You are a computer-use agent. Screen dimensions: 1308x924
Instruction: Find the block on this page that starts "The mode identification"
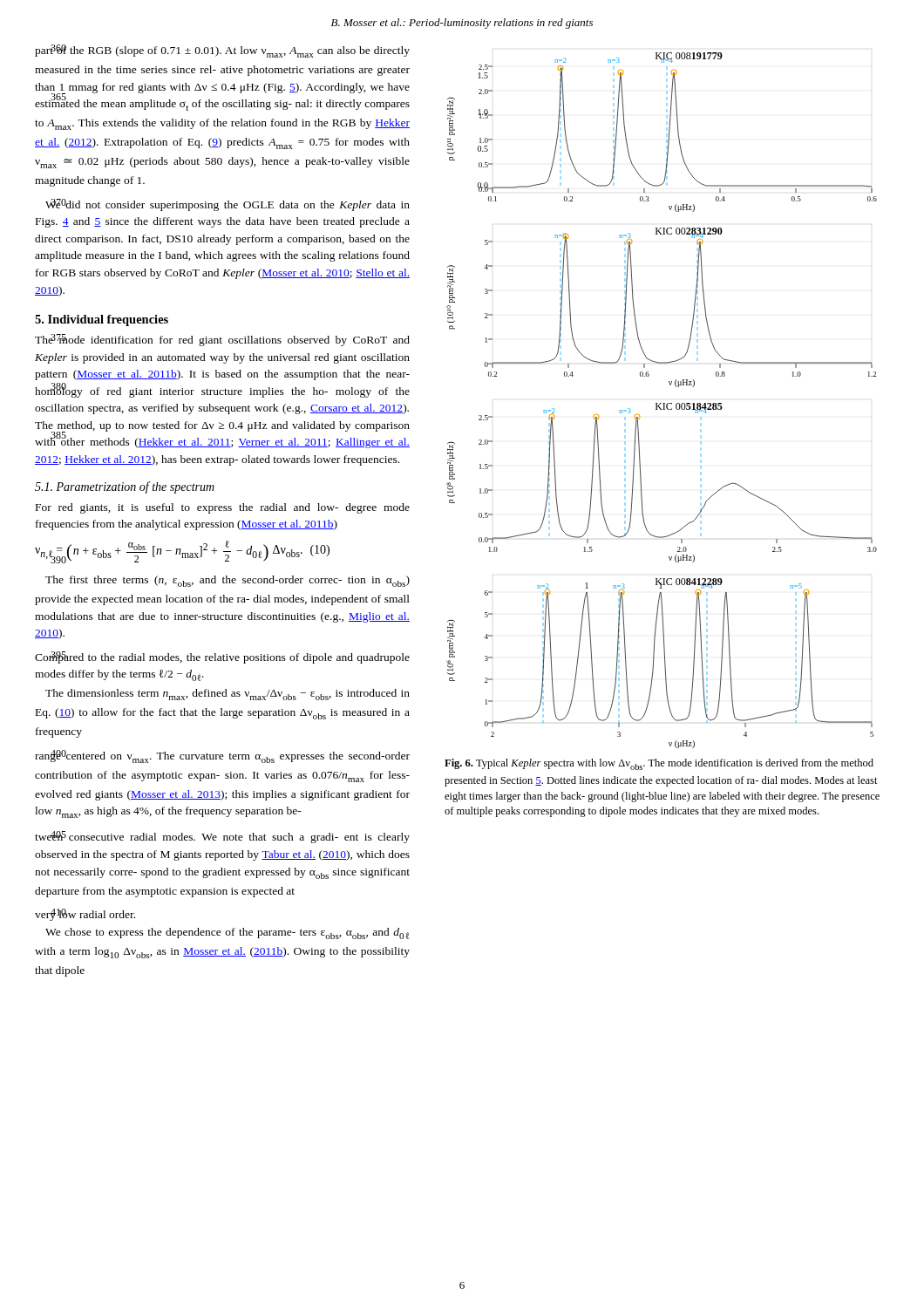point(222,400)
